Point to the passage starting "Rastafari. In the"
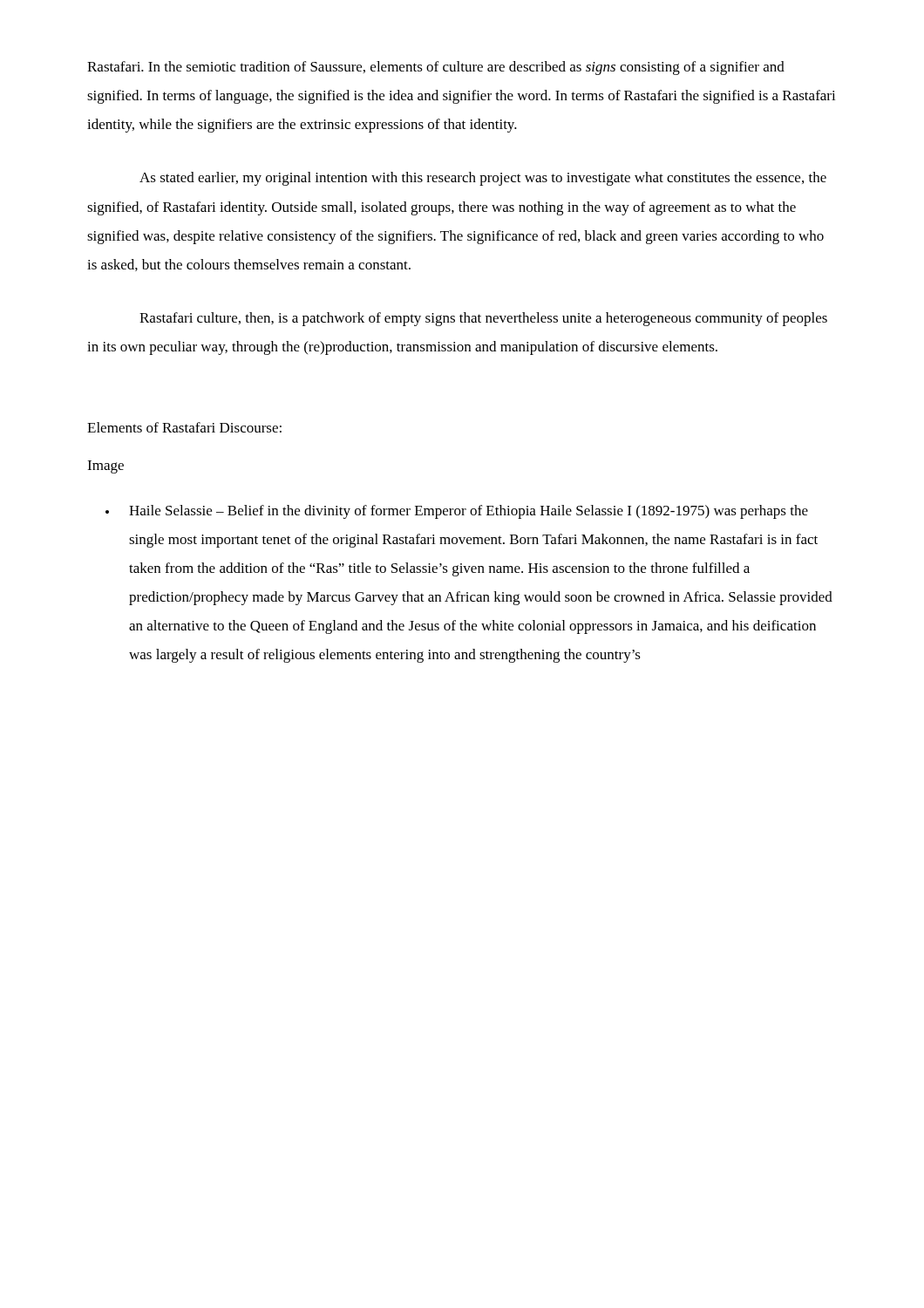924x1308 pixels. (x=462, y=96)
